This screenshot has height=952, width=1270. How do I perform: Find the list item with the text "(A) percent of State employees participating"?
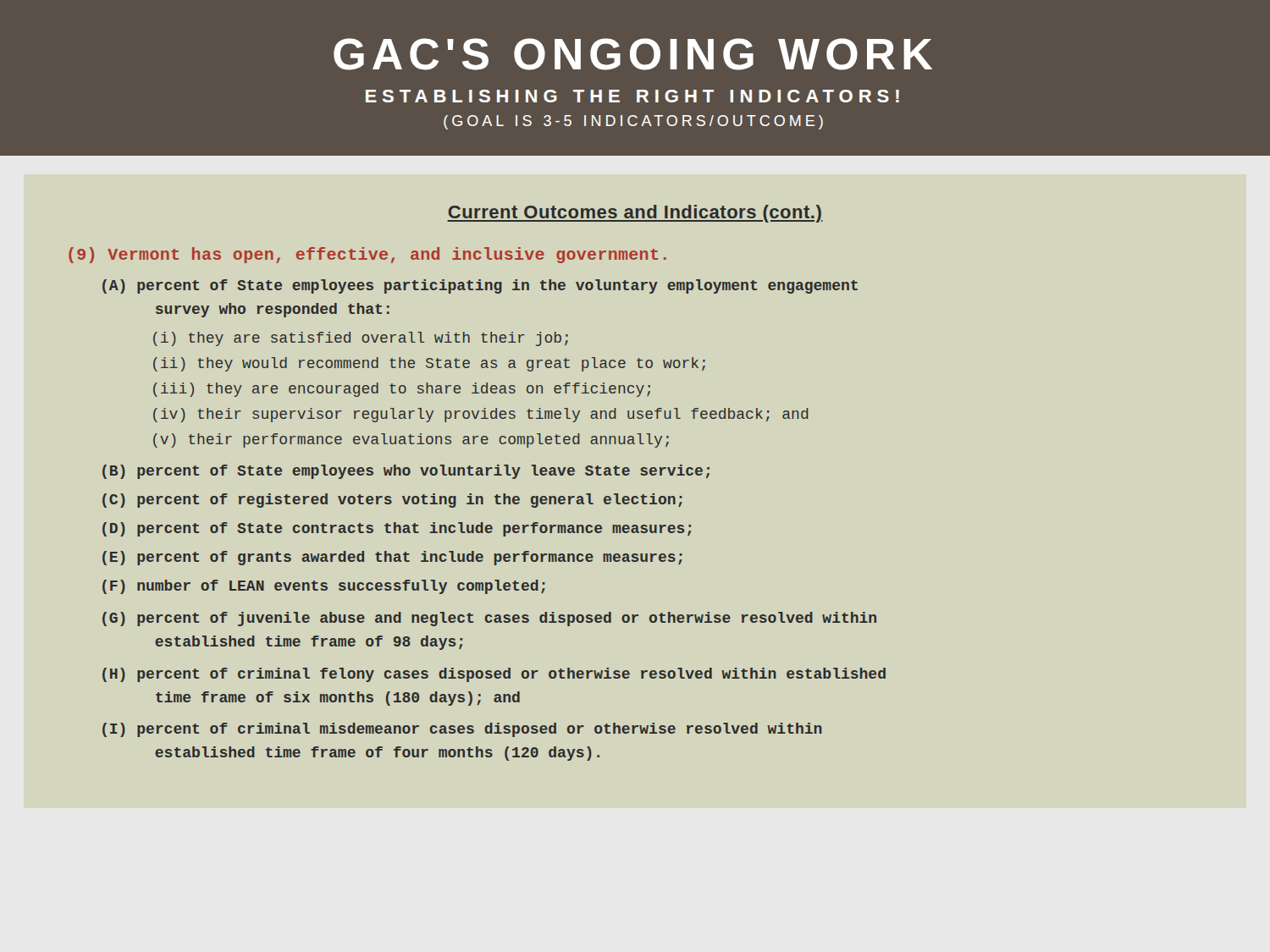coord(479,298)
